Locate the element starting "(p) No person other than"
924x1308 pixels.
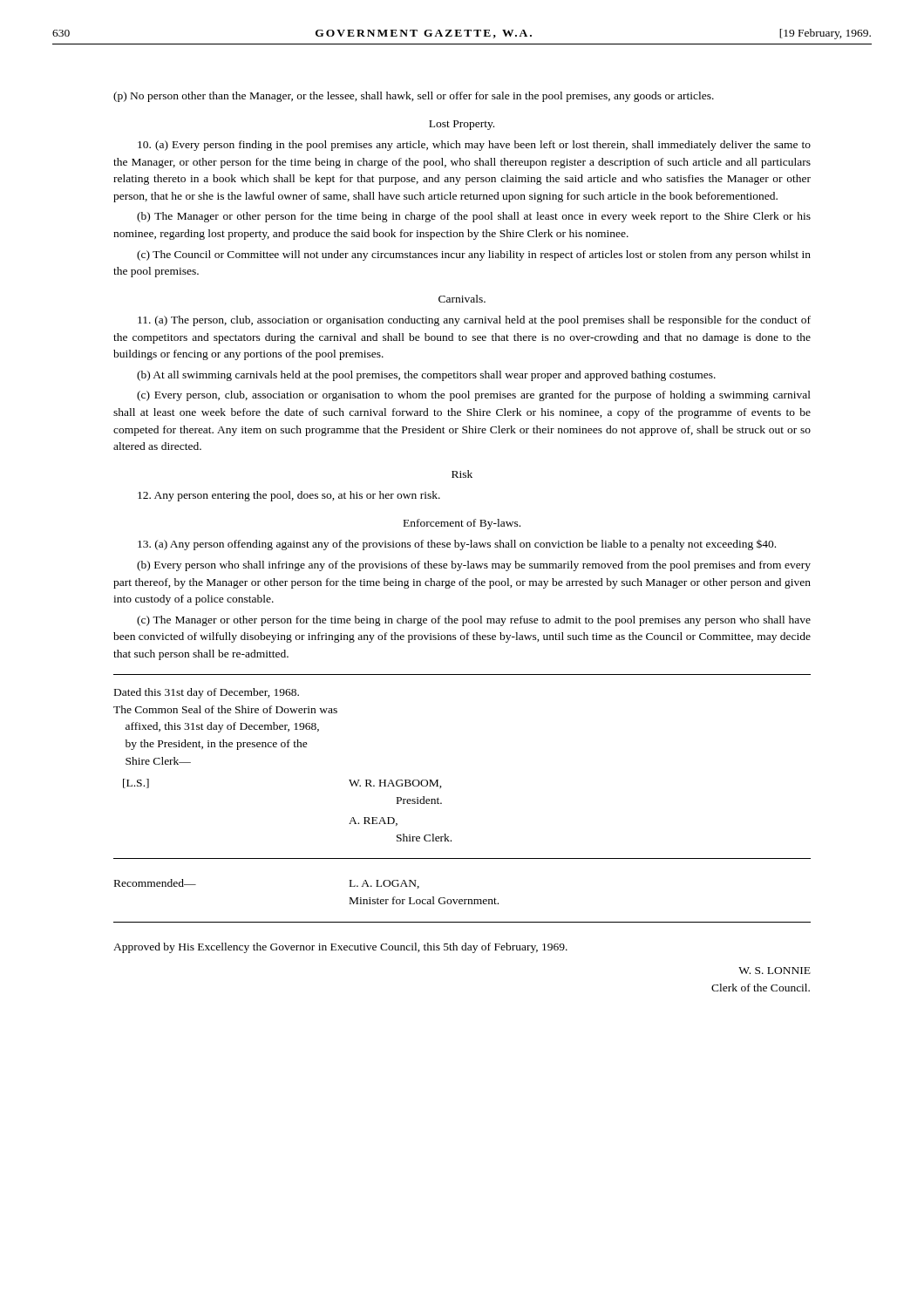pyautogui.click(x=414, y=95)
